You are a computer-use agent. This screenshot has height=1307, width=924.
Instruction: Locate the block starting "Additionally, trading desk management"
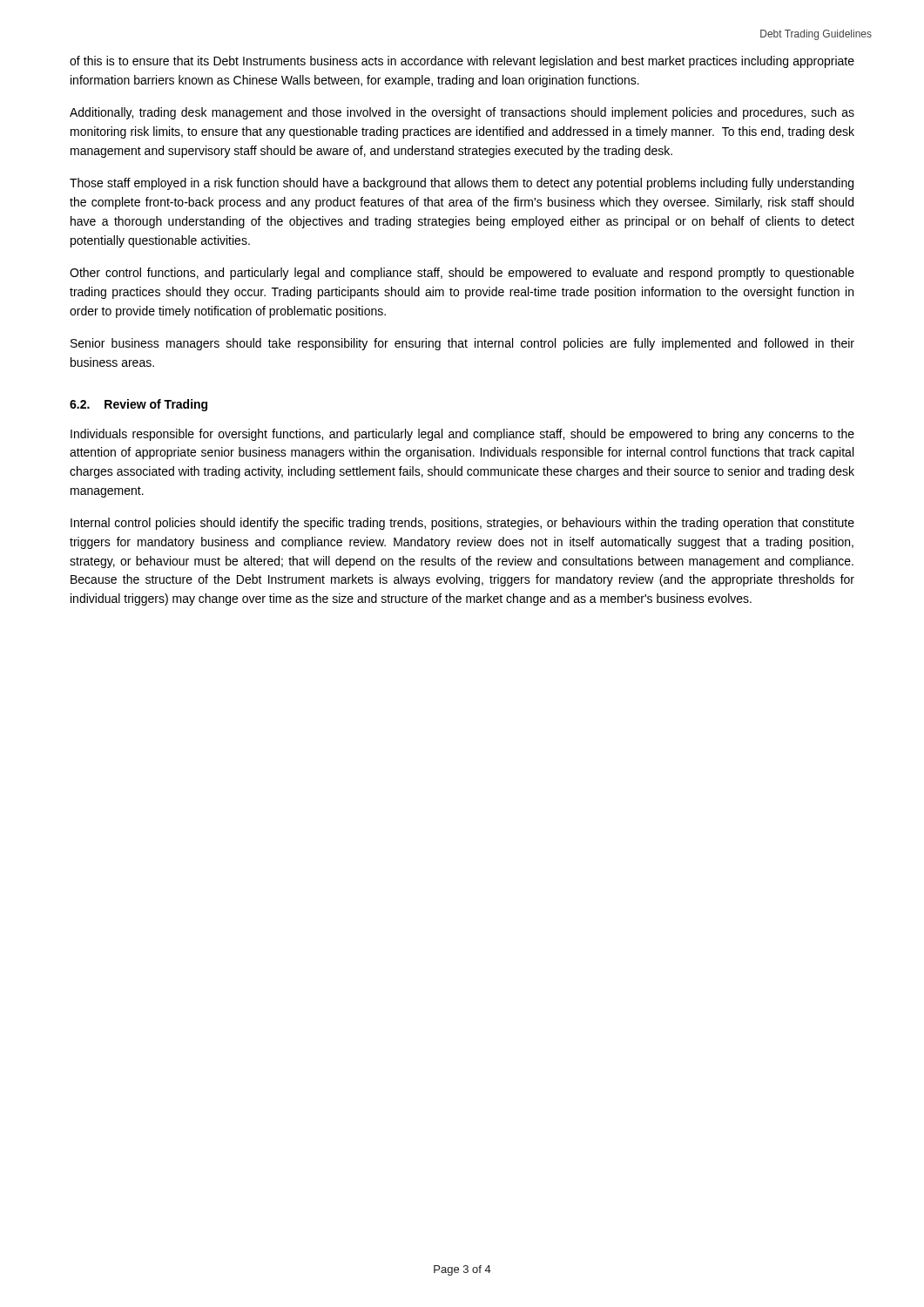[462, 132]
